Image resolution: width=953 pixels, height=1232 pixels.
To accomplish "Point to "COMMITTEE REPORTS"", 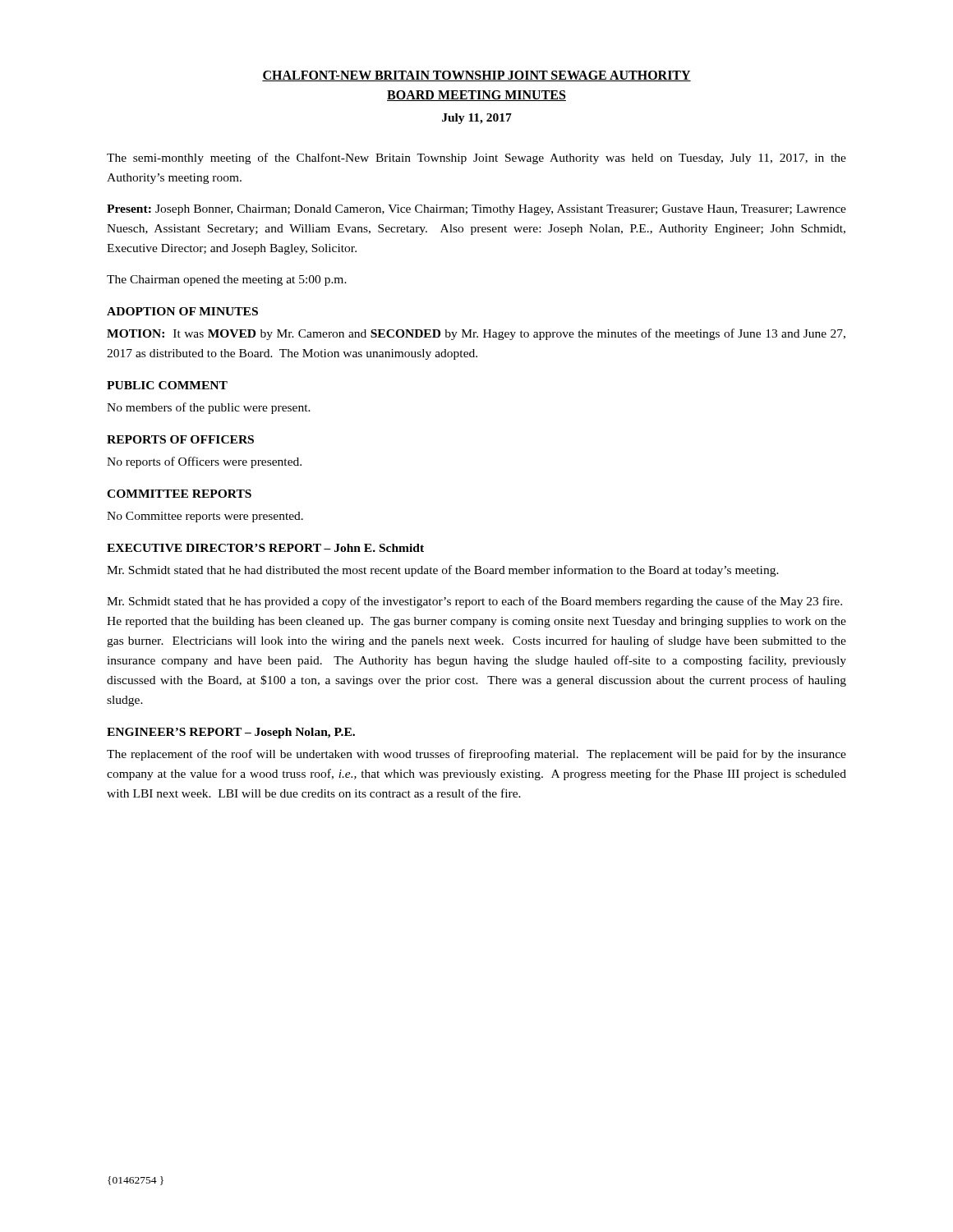I will pos(179,493).
